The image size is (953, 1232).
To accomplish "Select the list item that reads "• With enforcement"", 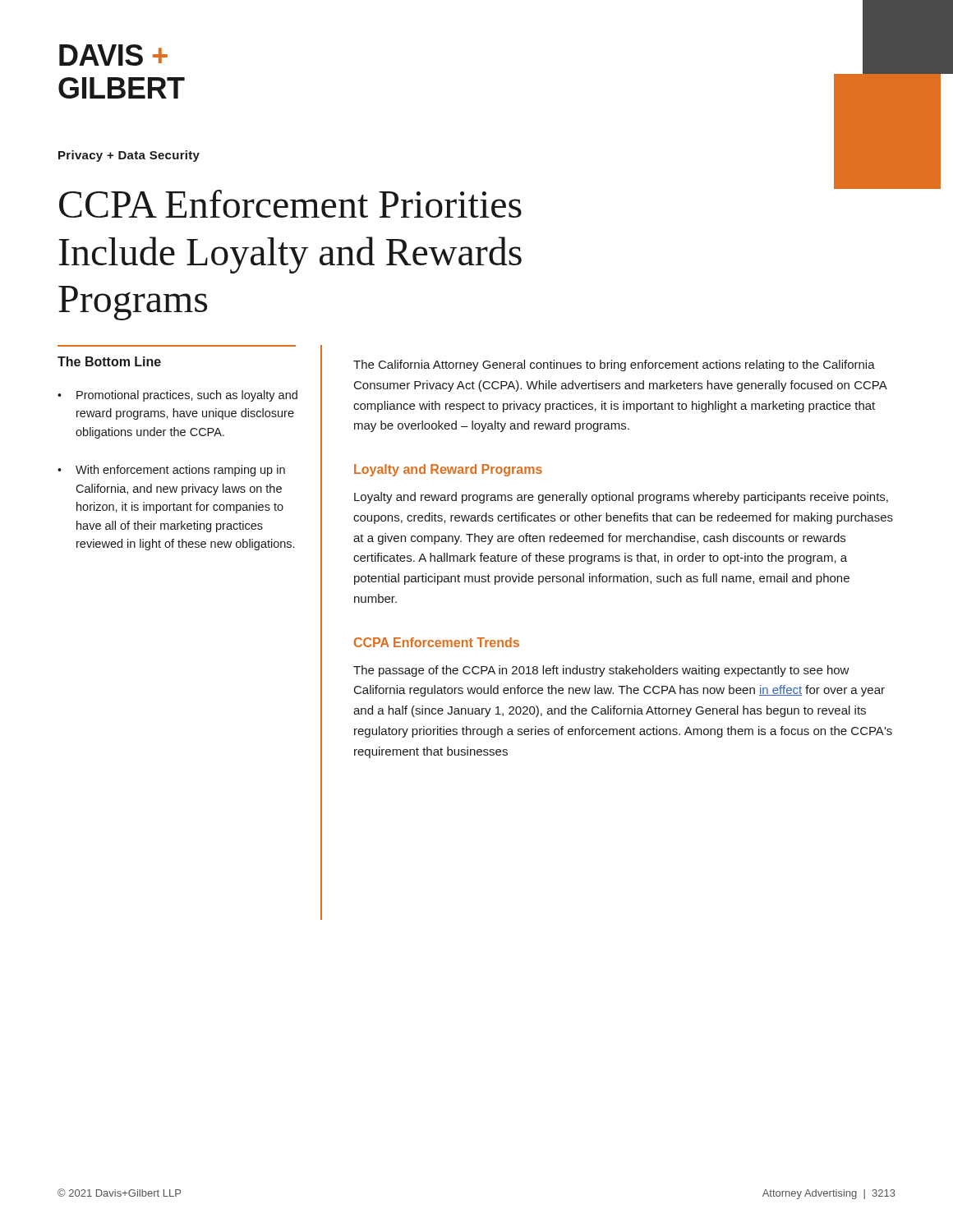I will click(179, 507).
